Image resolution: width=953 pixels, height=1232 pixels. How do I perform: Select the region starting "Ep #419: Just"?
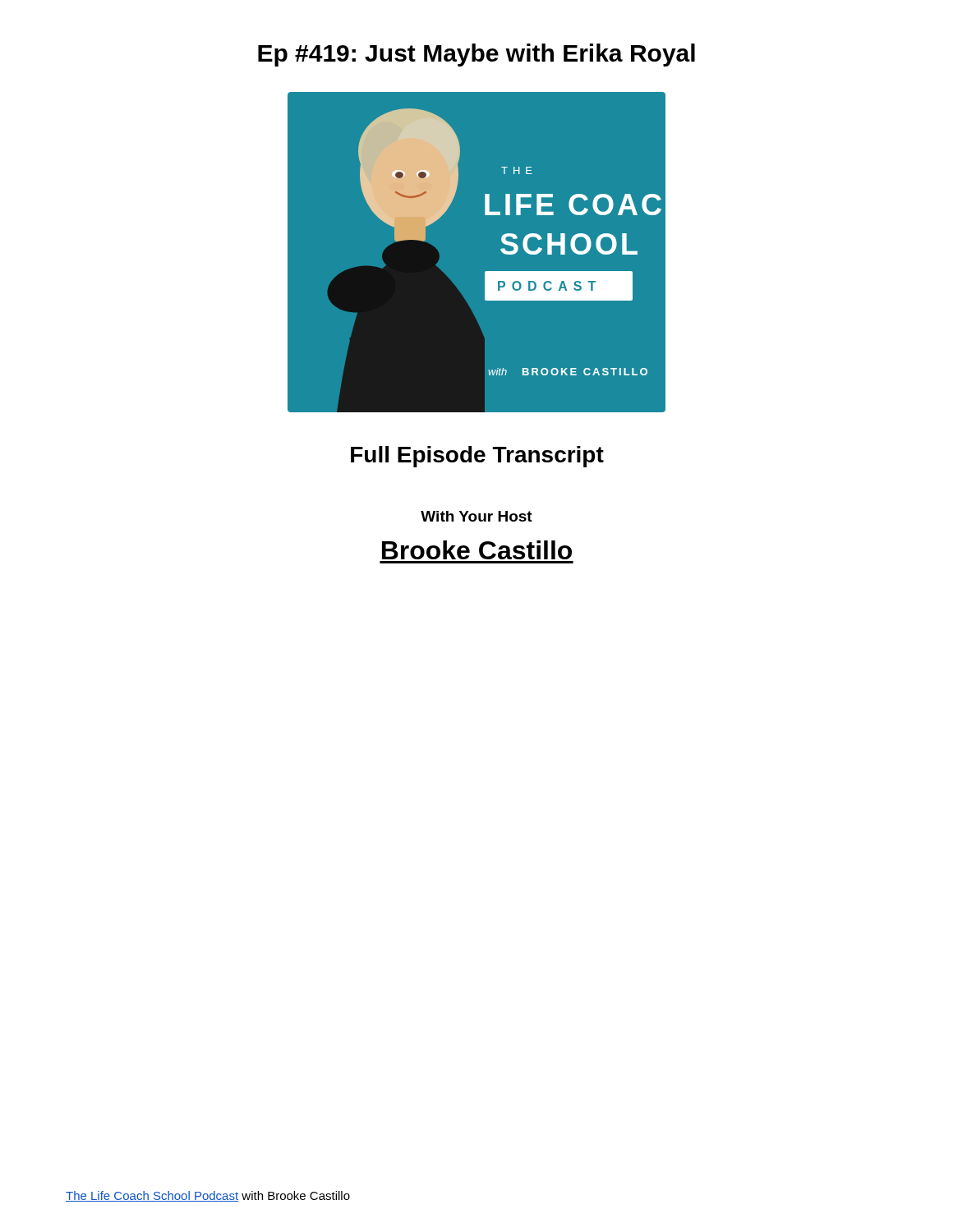click(x=476, y=53)
